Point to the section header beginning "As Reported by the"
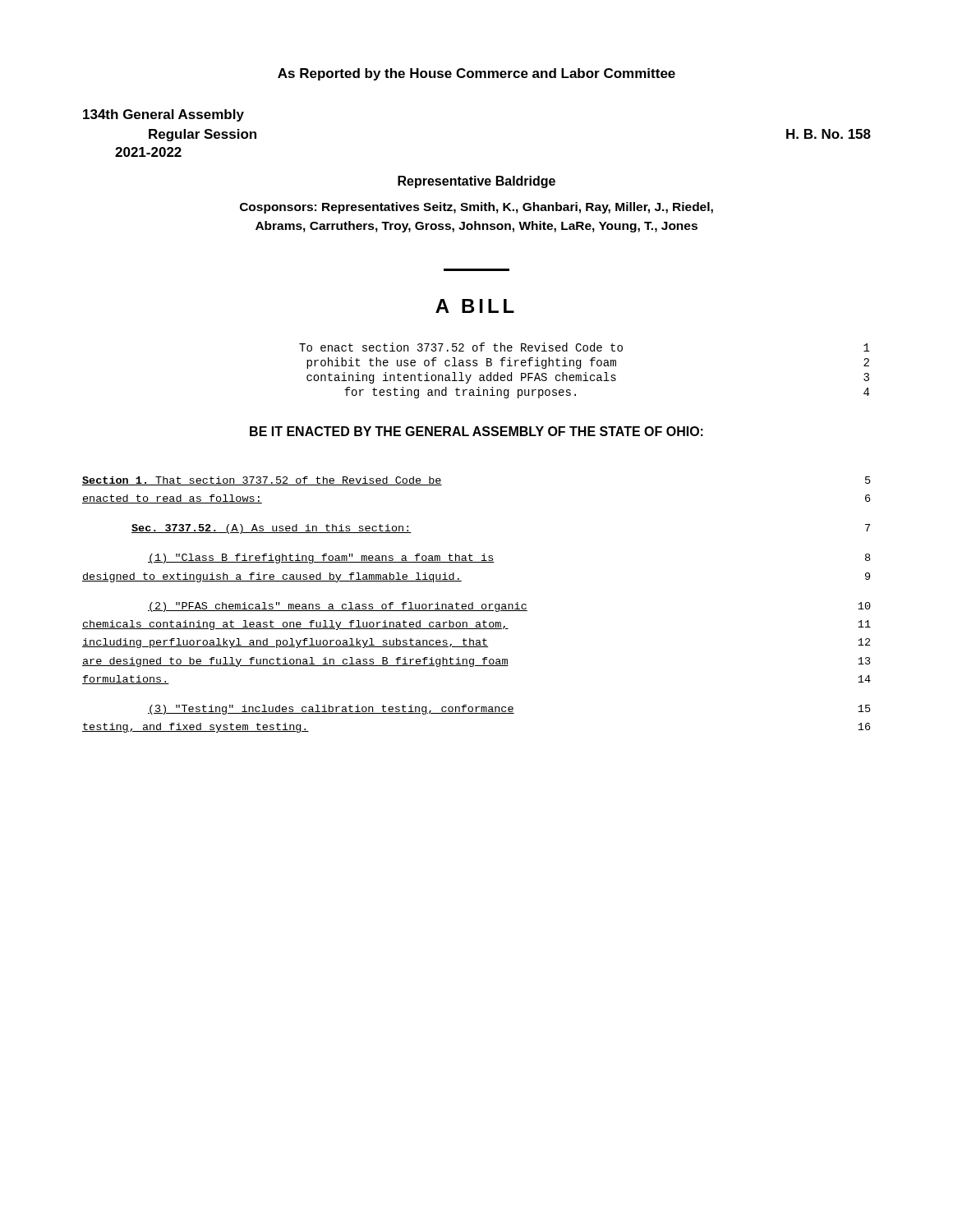The image size is (953, 1232). pos(476,73)
